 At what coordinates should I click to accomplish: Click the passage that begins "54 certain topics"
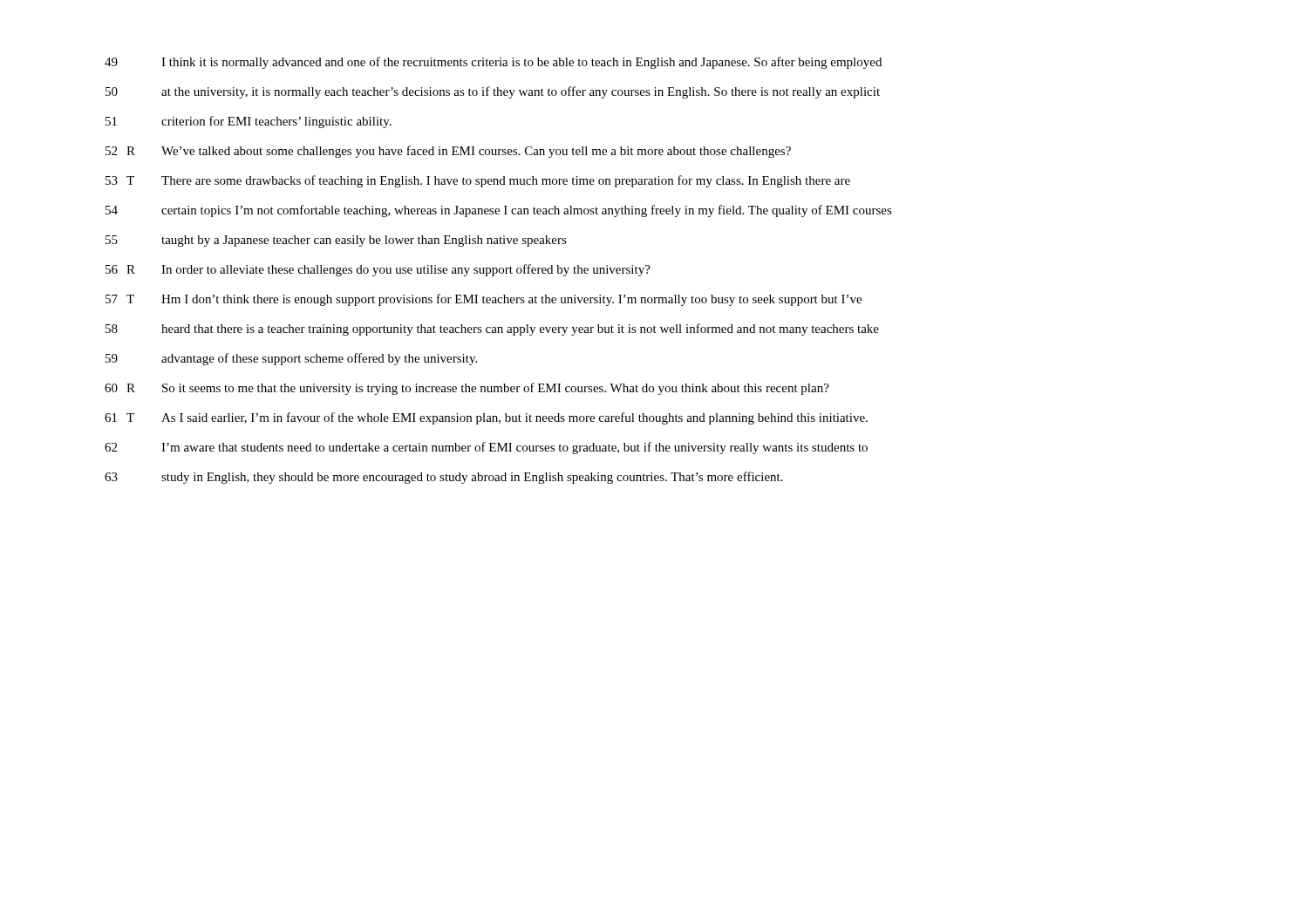(x=654, y=210)
